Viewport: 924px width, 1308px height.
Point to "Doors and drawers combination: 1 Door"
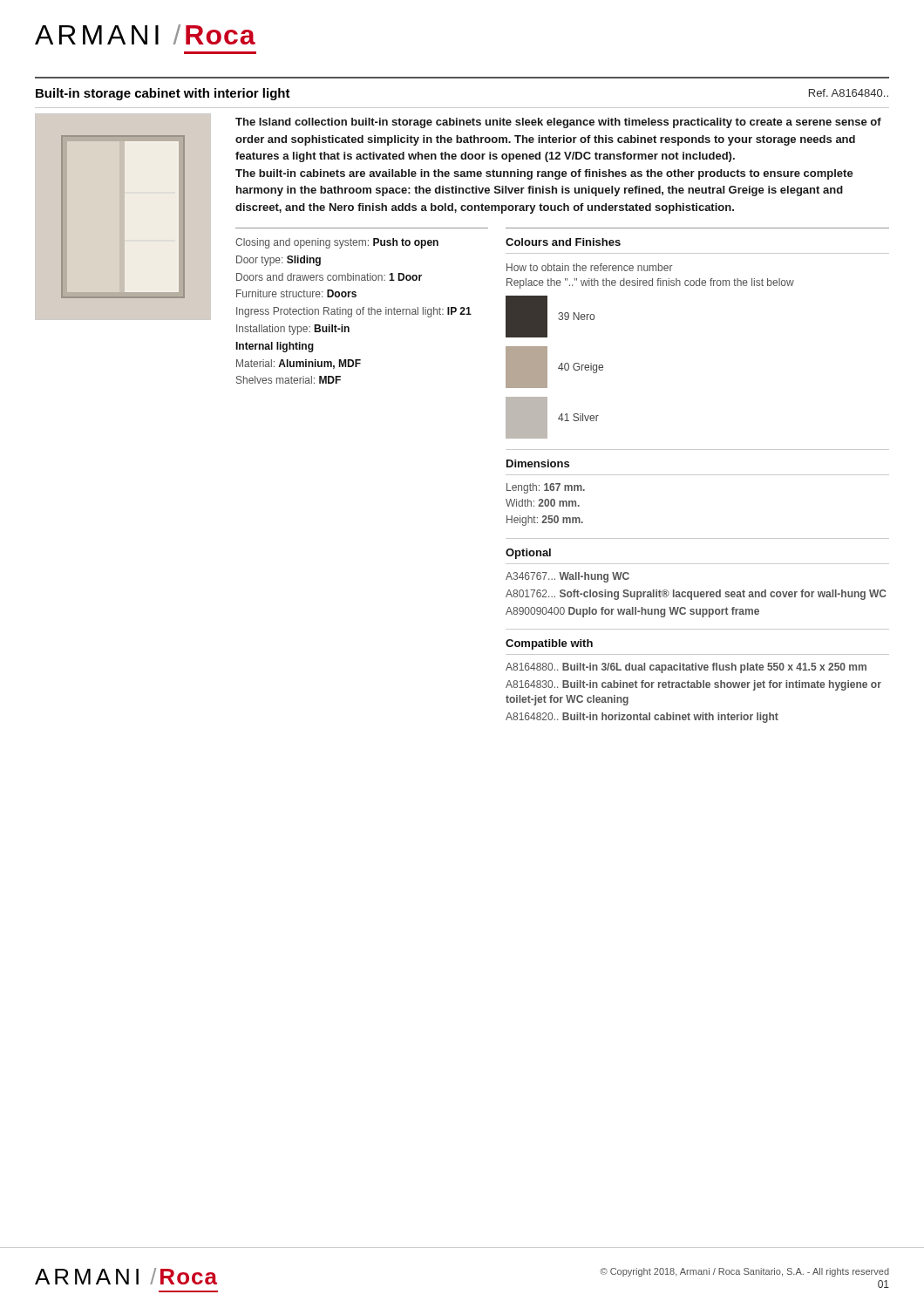click(329, 277)
